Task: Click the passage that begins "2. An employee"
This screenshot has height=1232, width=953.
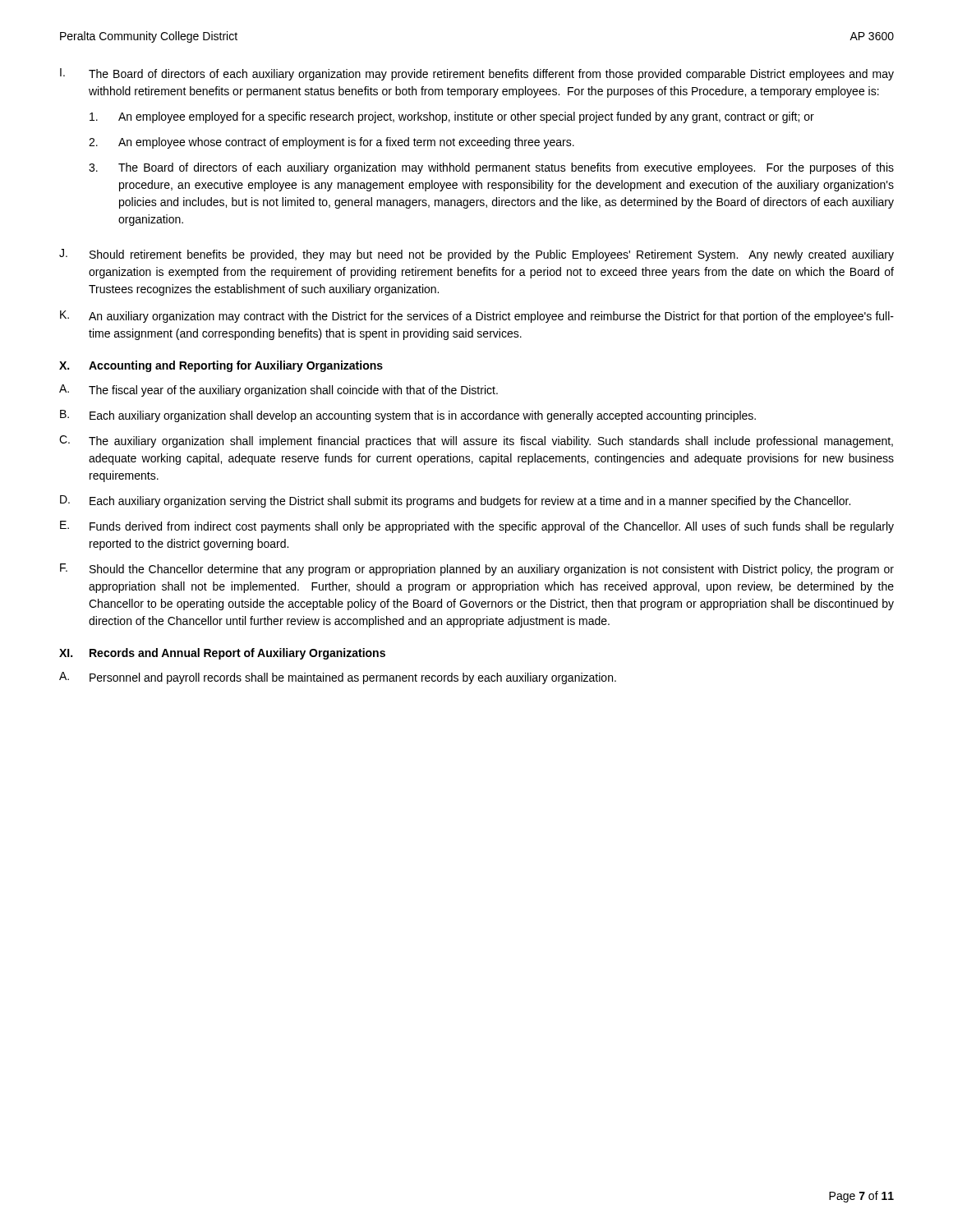Action: 491,143
